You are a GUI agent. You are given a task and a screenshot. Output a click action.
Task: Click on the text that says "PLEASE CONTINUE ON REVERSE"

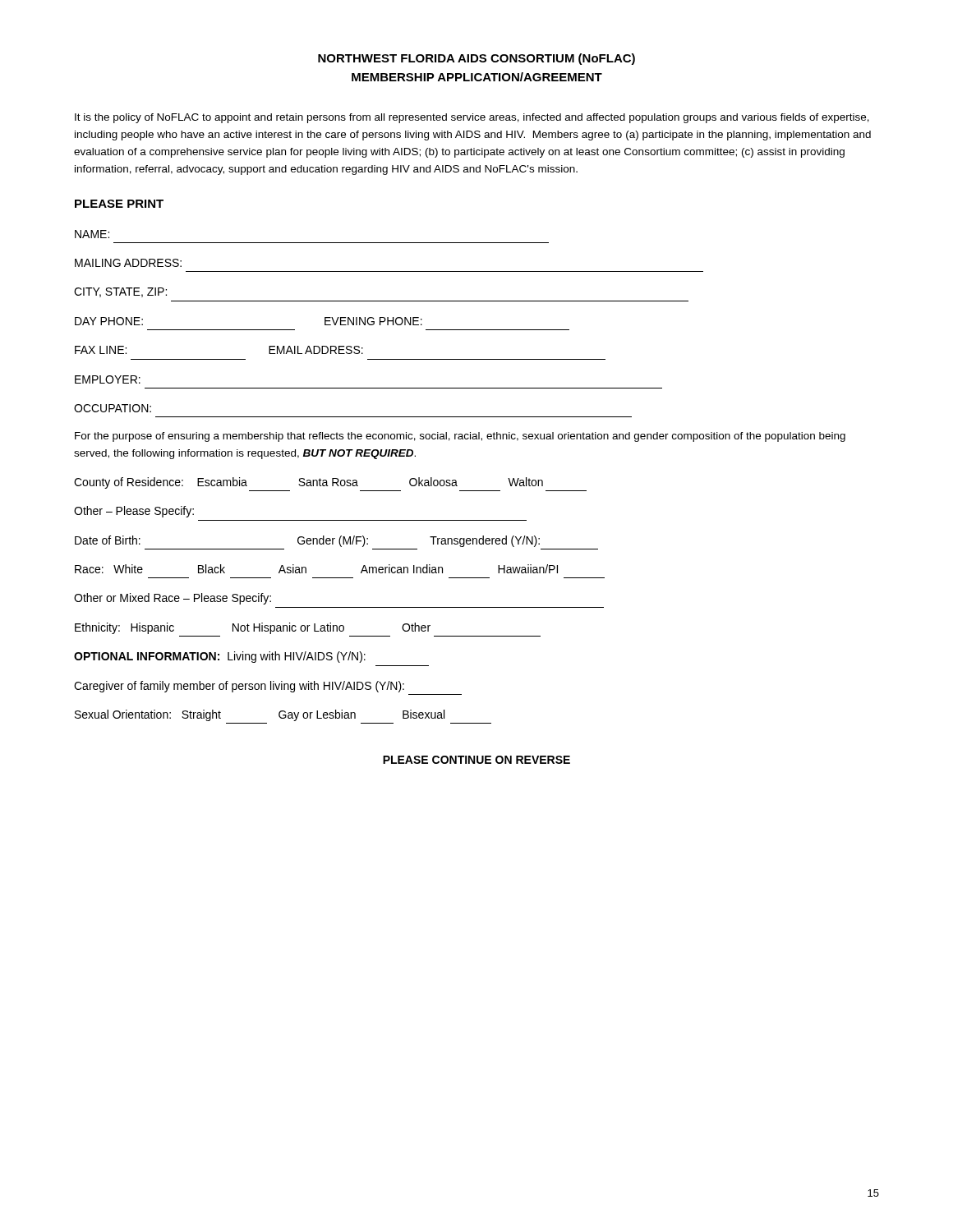476,760
